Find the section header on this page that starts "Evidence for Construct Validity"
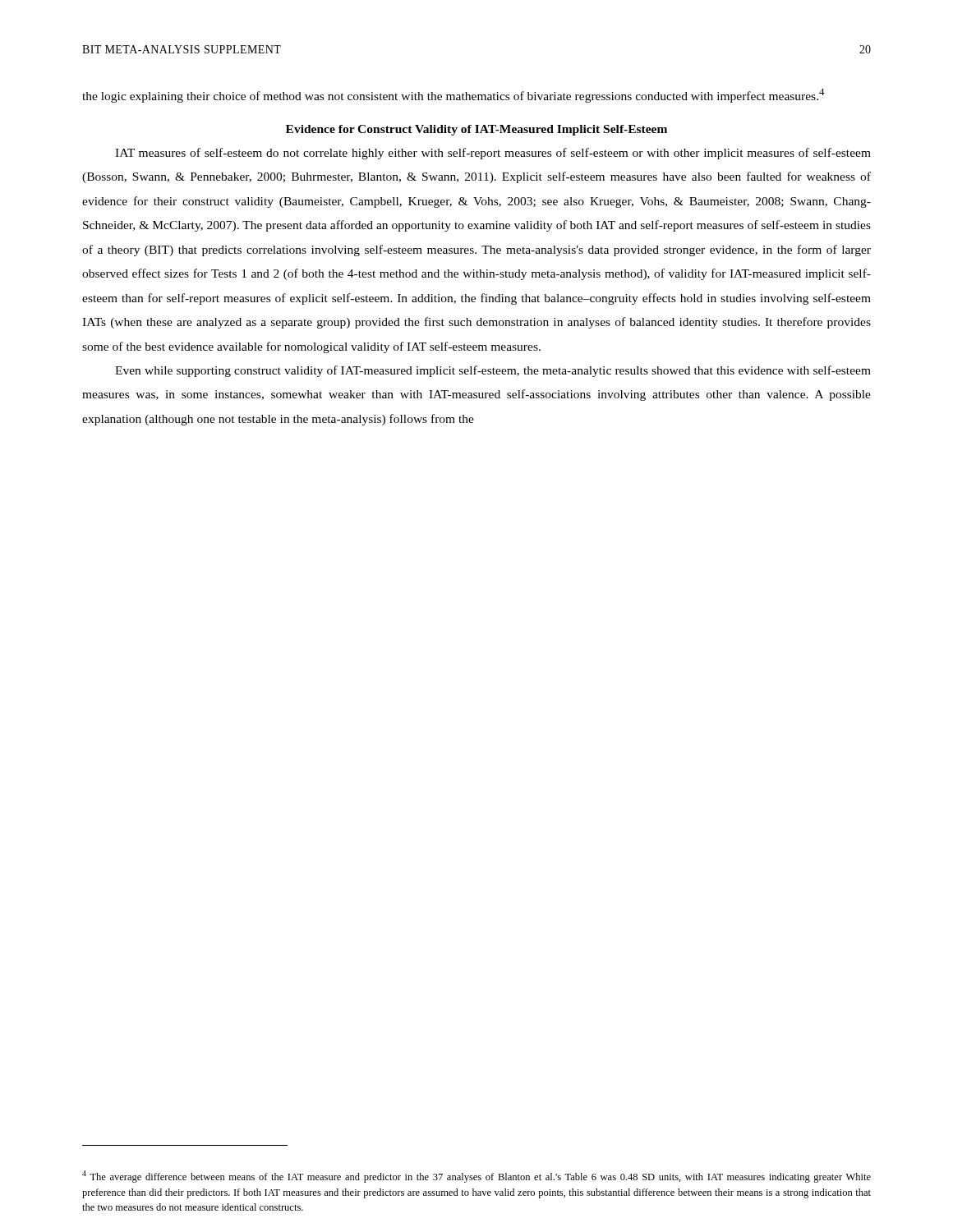Viewport: 953px width, 1232px height. (x=476, y=128)
